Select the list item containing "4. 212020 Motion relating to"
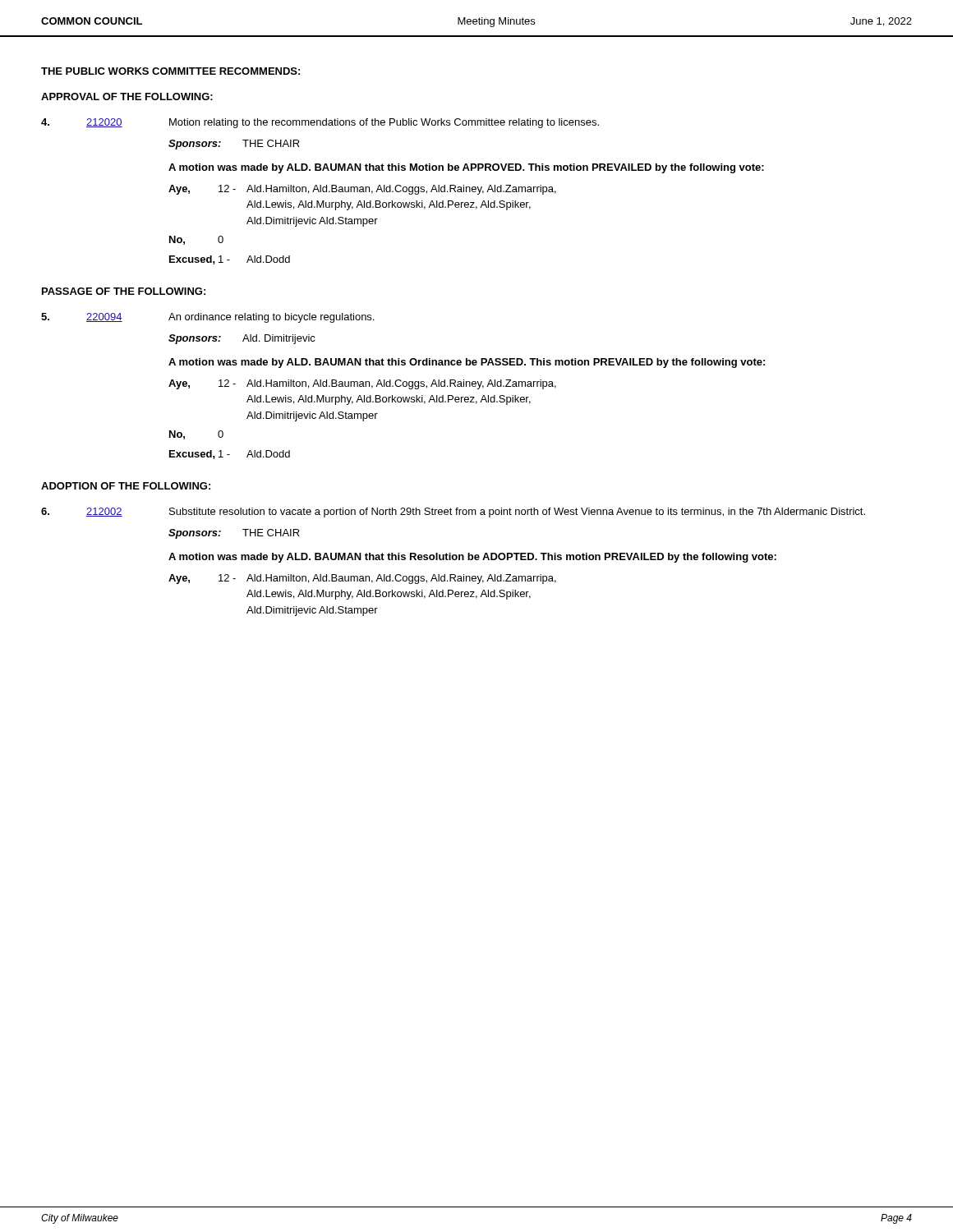This screenshot has height=1232, width=953. [476, 191]
